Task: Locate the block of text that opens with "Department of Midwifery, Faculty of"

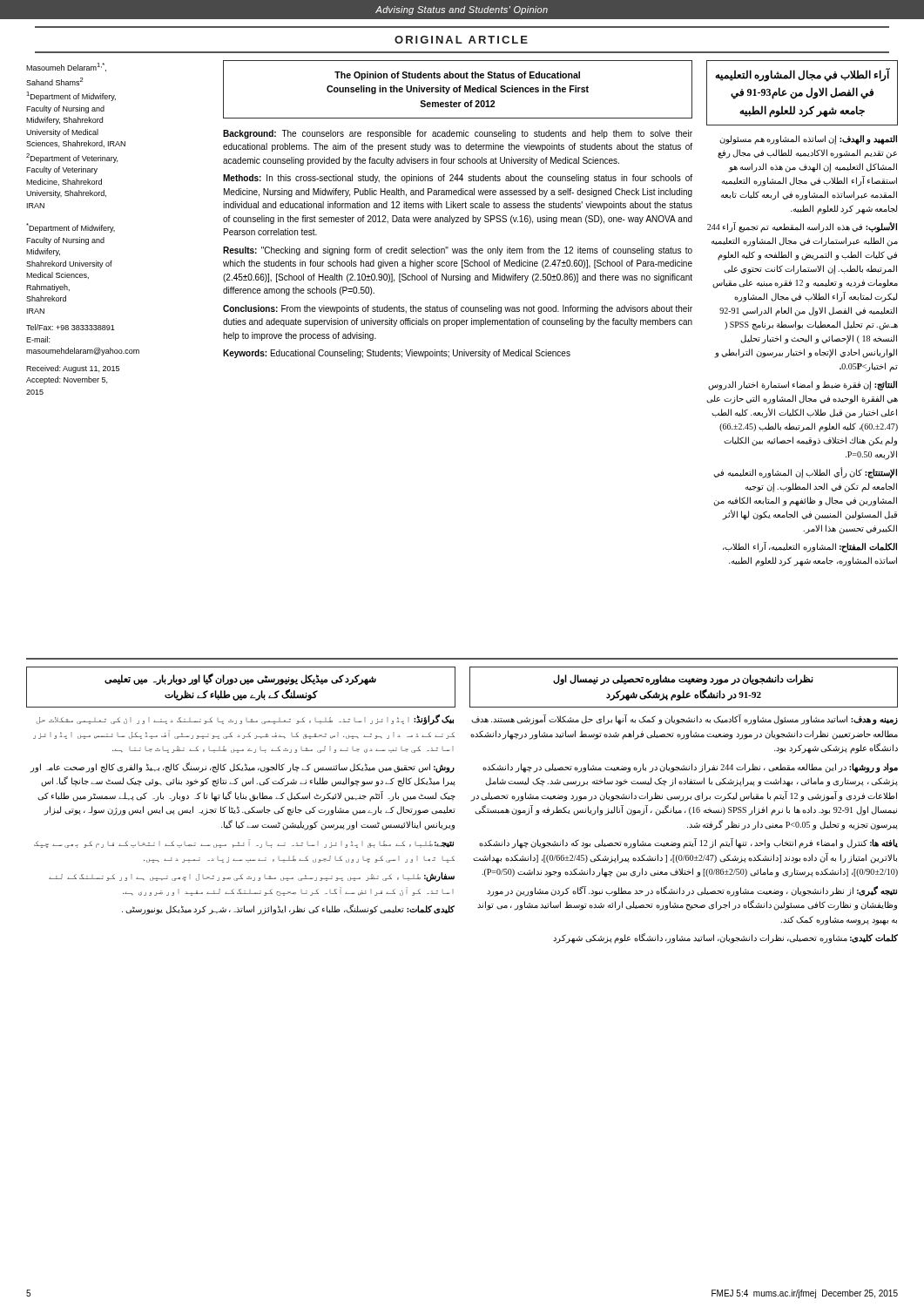Action: [x=71, y=268]
